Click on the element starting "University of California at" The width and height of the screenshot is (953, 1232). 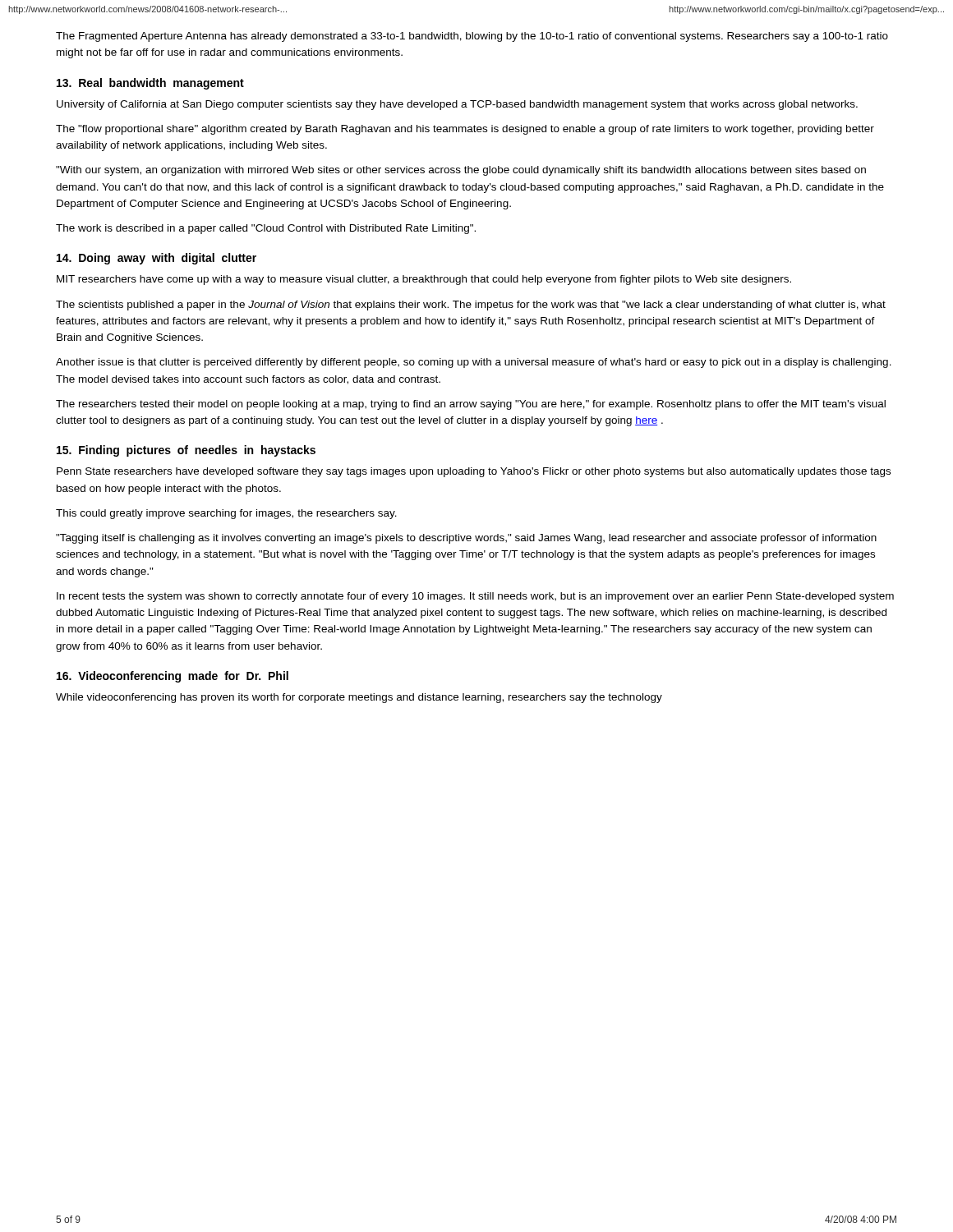[457, 103]
